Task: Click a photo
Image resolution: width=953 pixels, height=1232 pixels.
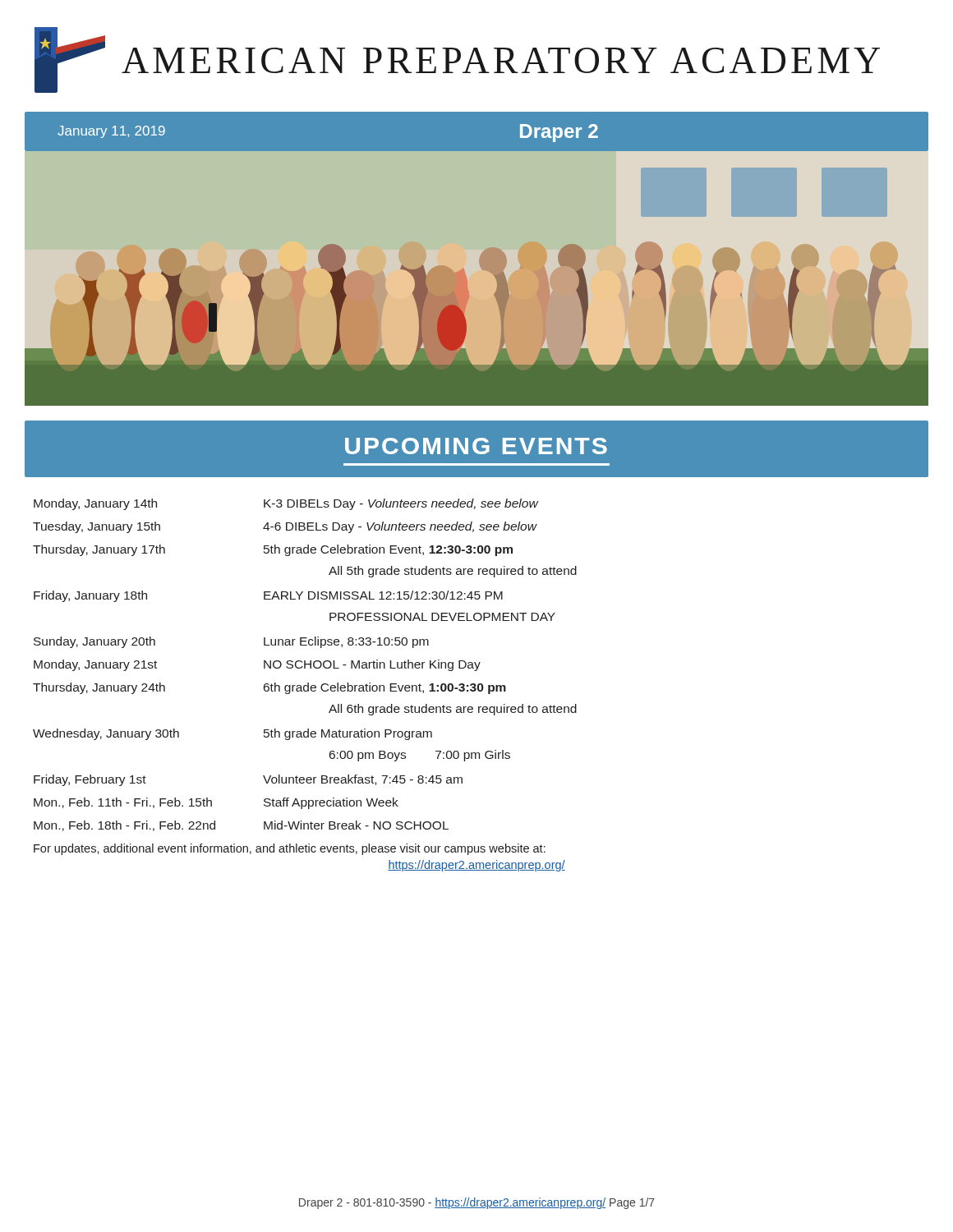Action: [x=476, y=278]
